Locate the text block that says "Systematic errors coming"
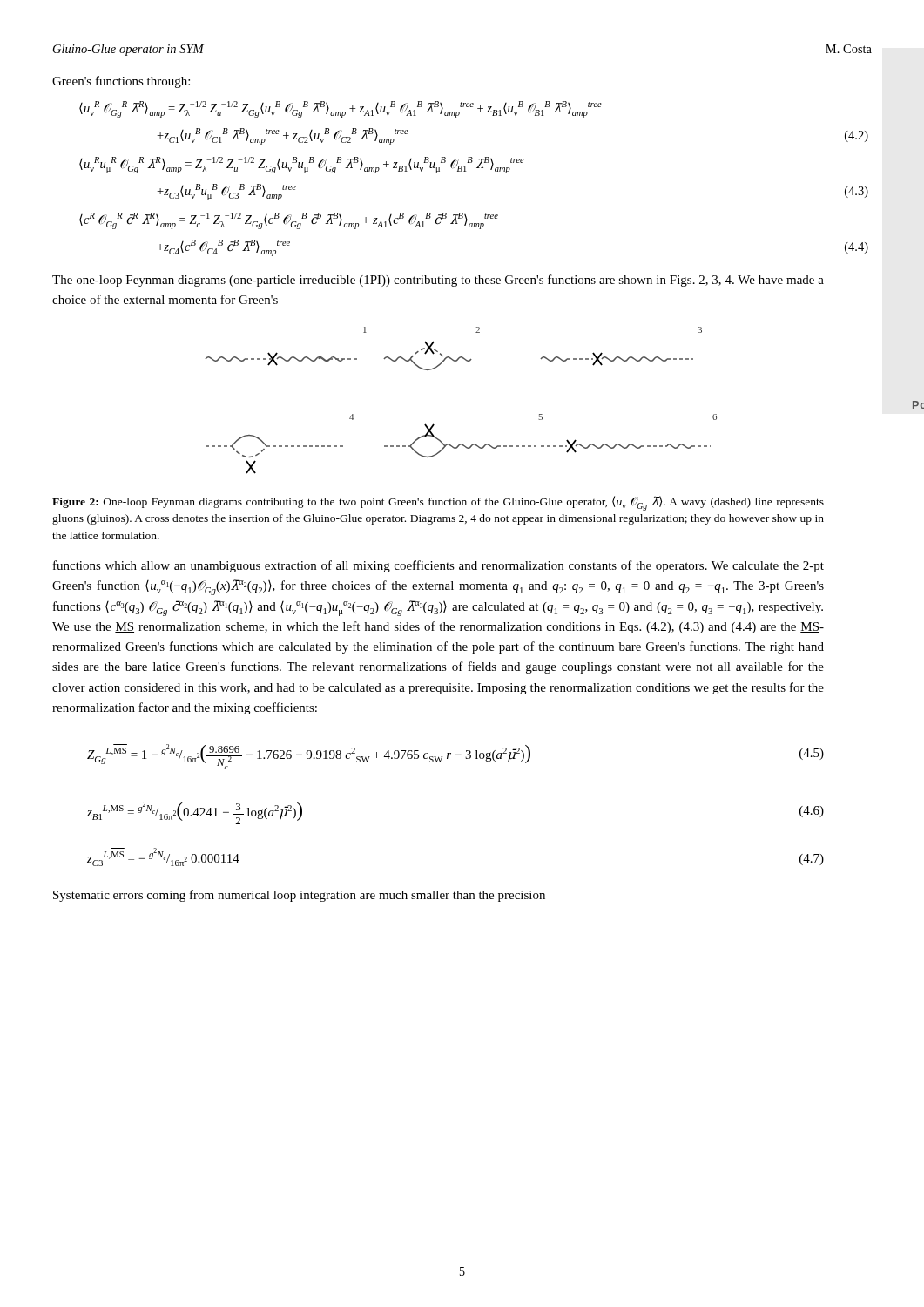Screen dimensions: 1307x924 tap(299, 895)
